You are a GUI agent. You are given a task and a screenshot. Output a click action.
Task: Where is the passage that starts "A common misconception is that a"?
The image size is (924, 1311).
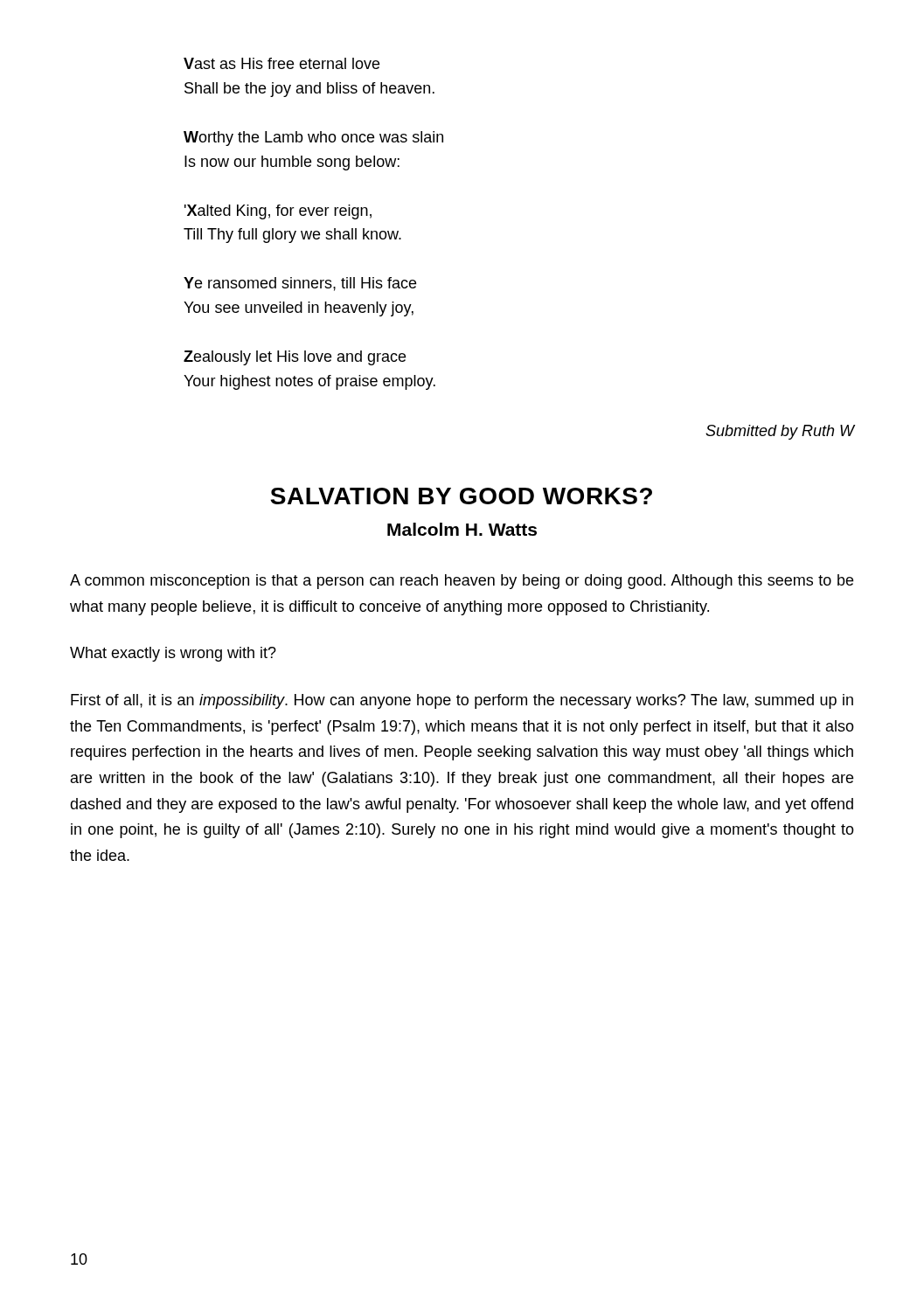(462, 593)
